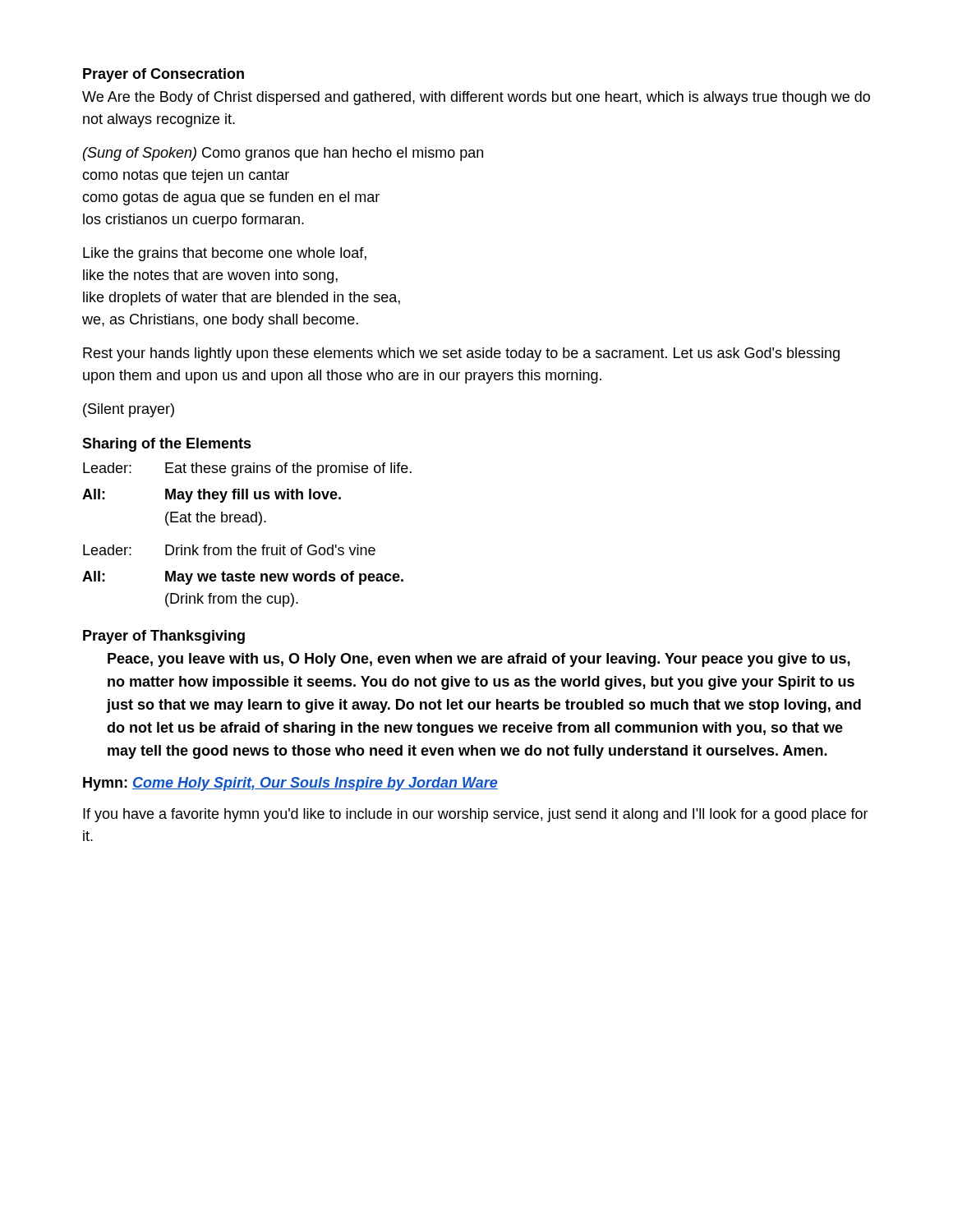Point to the block beginning "Rest your hands lightly upon these elements"
This screenshot has width=953, height=1232.
pos(461,364)
